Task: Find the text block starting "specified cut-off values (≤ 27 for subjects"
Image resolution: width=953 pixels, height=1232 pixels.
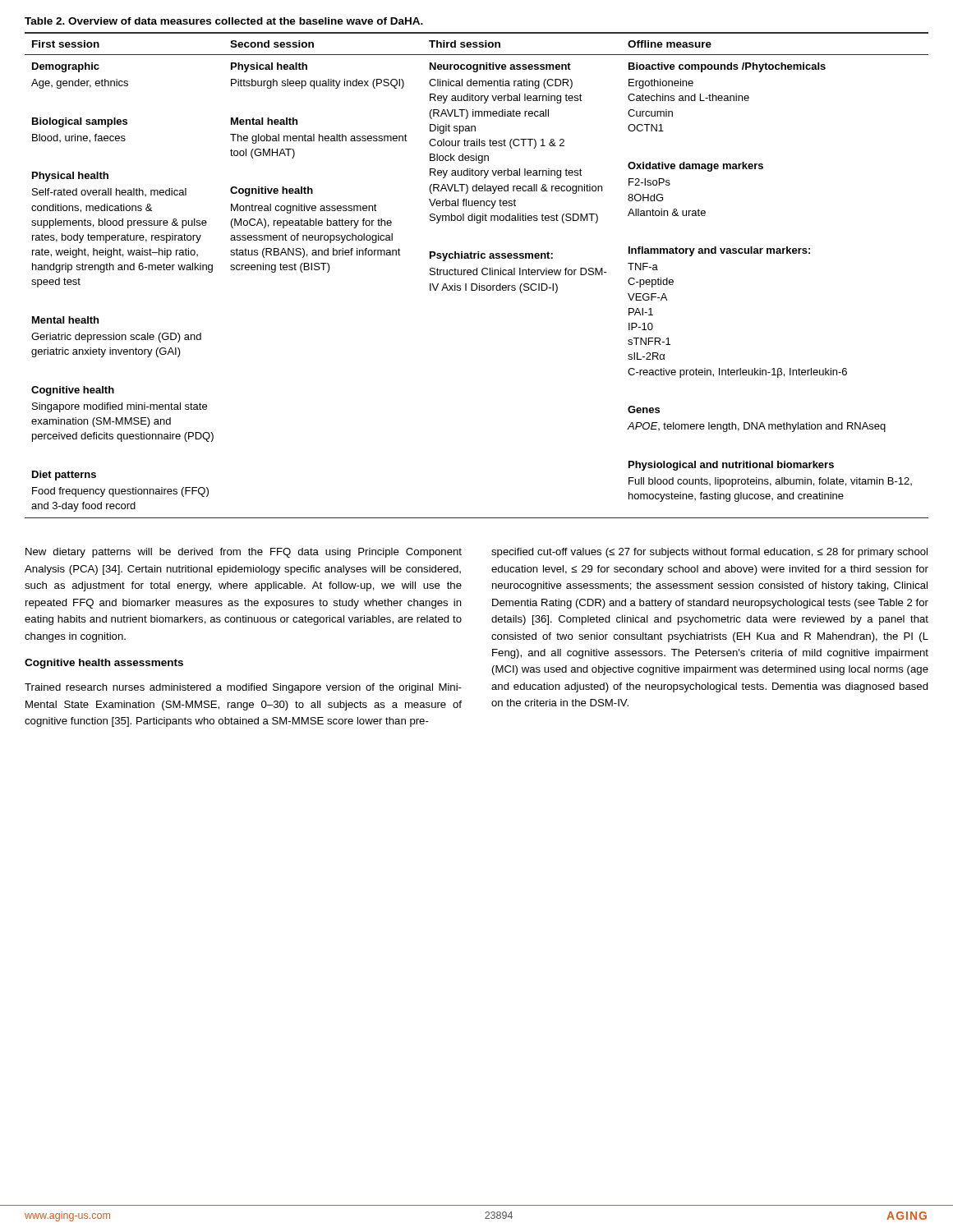Action: click(x=710, y=628)
